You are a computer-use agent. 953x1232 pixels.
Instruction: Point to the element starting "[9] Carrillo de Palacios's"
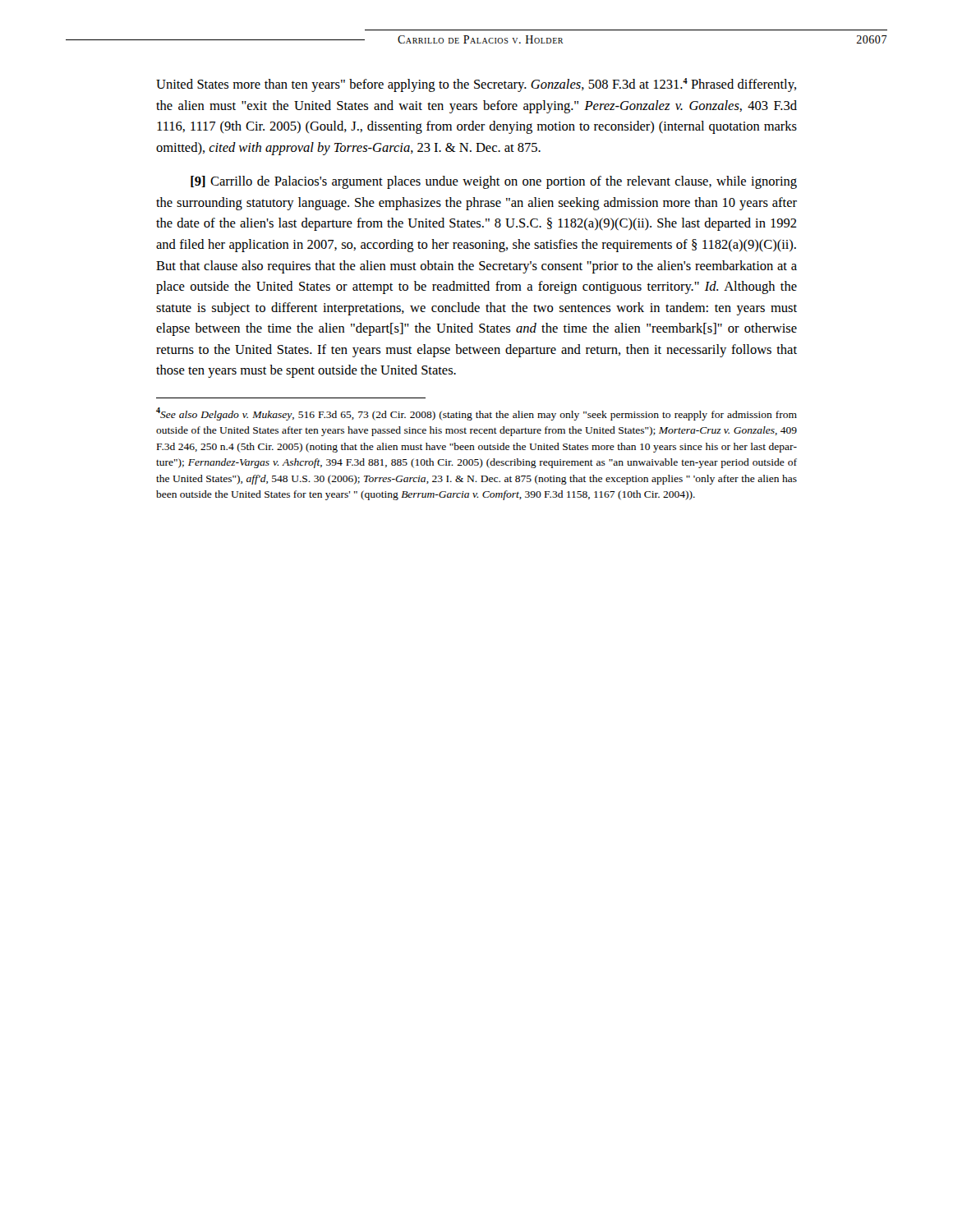(476, 276)
